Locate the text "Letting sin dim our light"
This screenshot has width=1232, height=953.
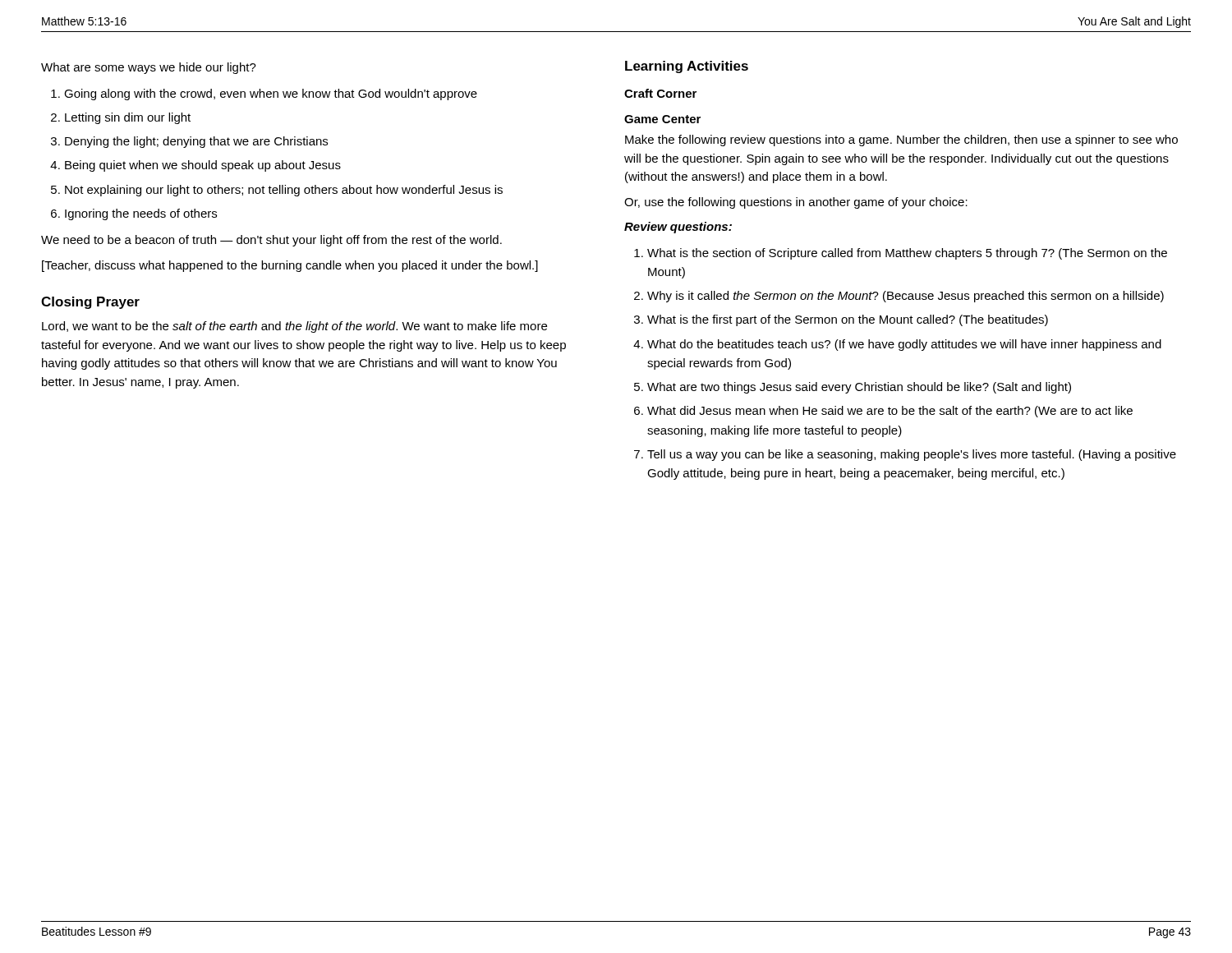[x=127, y=117]
